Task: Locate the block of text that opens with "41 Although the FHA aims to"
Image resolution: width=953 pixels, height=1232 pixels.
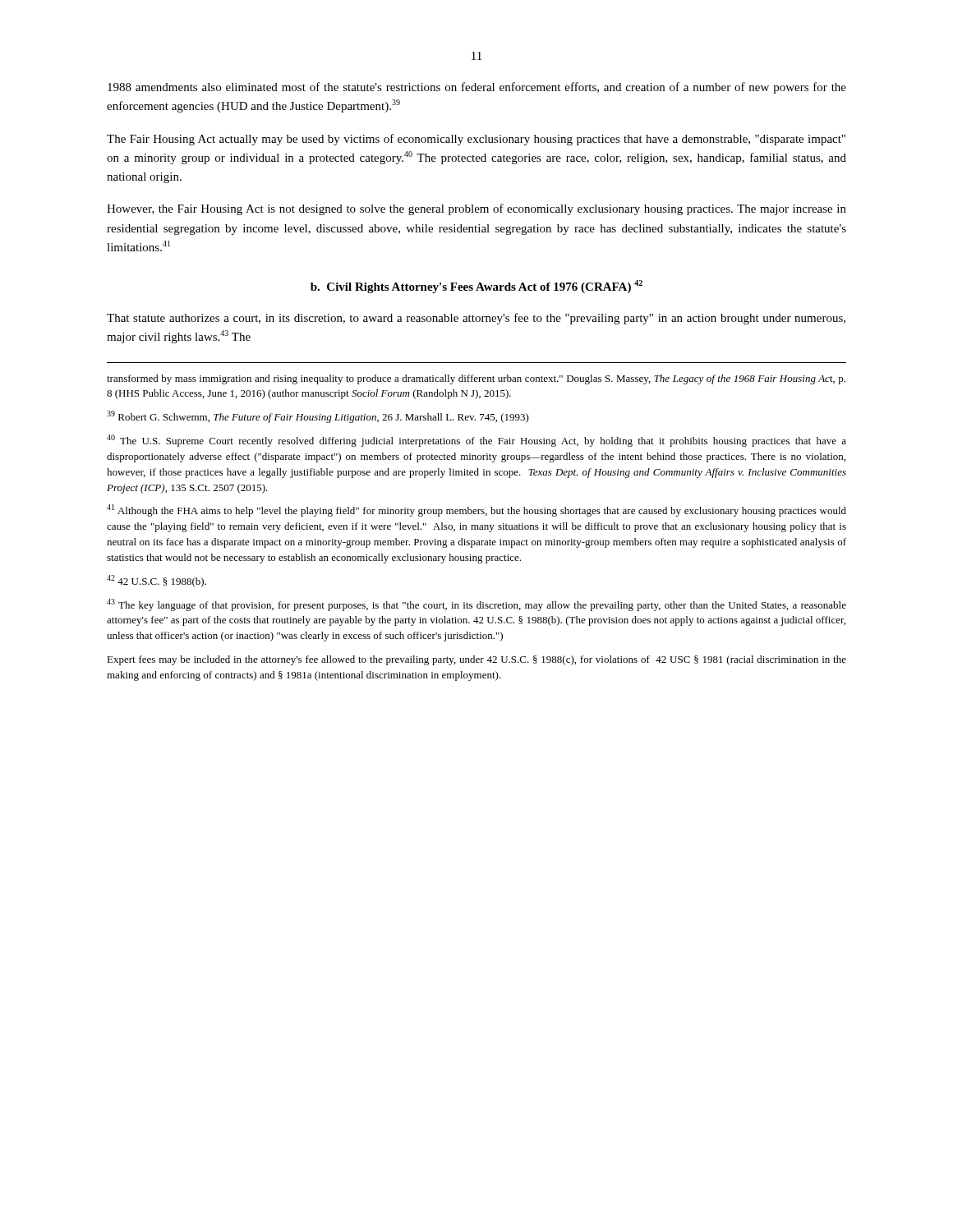Action: tap(476, 534)
